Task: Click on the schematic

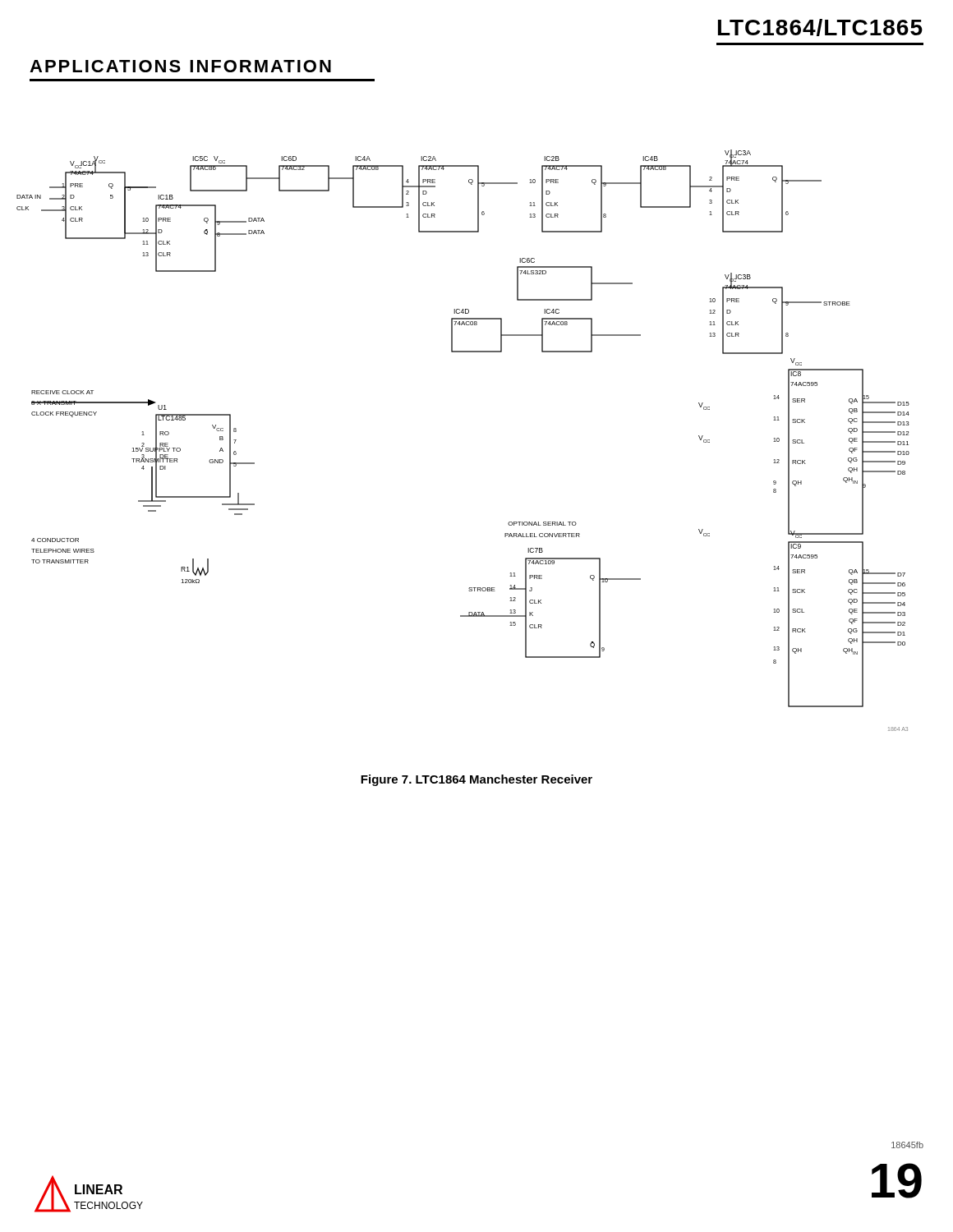Action: point(476,419)
